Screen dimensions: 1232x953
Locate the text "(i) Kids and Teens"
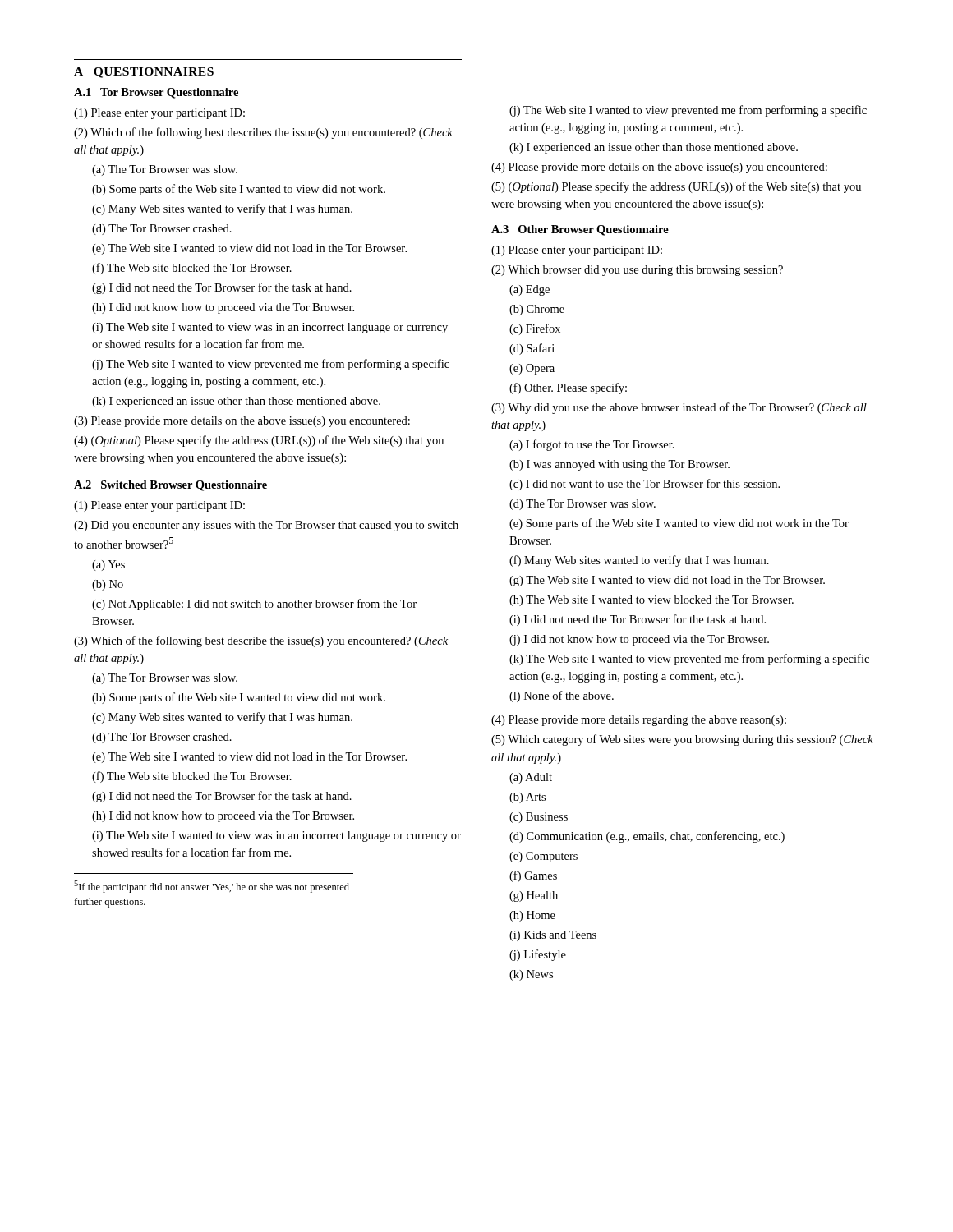(553, 934)
